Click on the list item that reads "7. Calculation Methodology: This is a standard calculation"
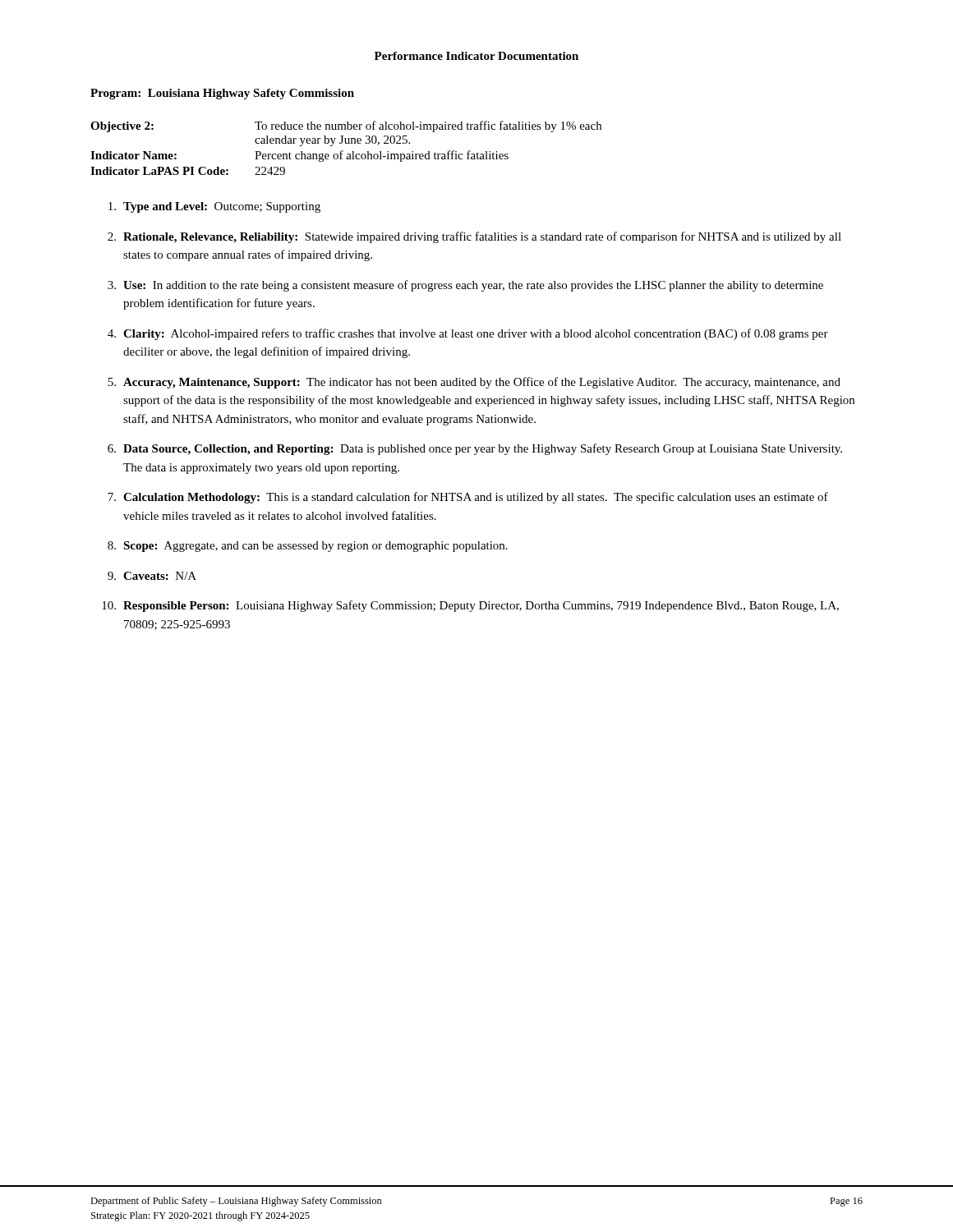Image resolution: width=953 pixels, height=1232 pixels. [x=476, y=506]
